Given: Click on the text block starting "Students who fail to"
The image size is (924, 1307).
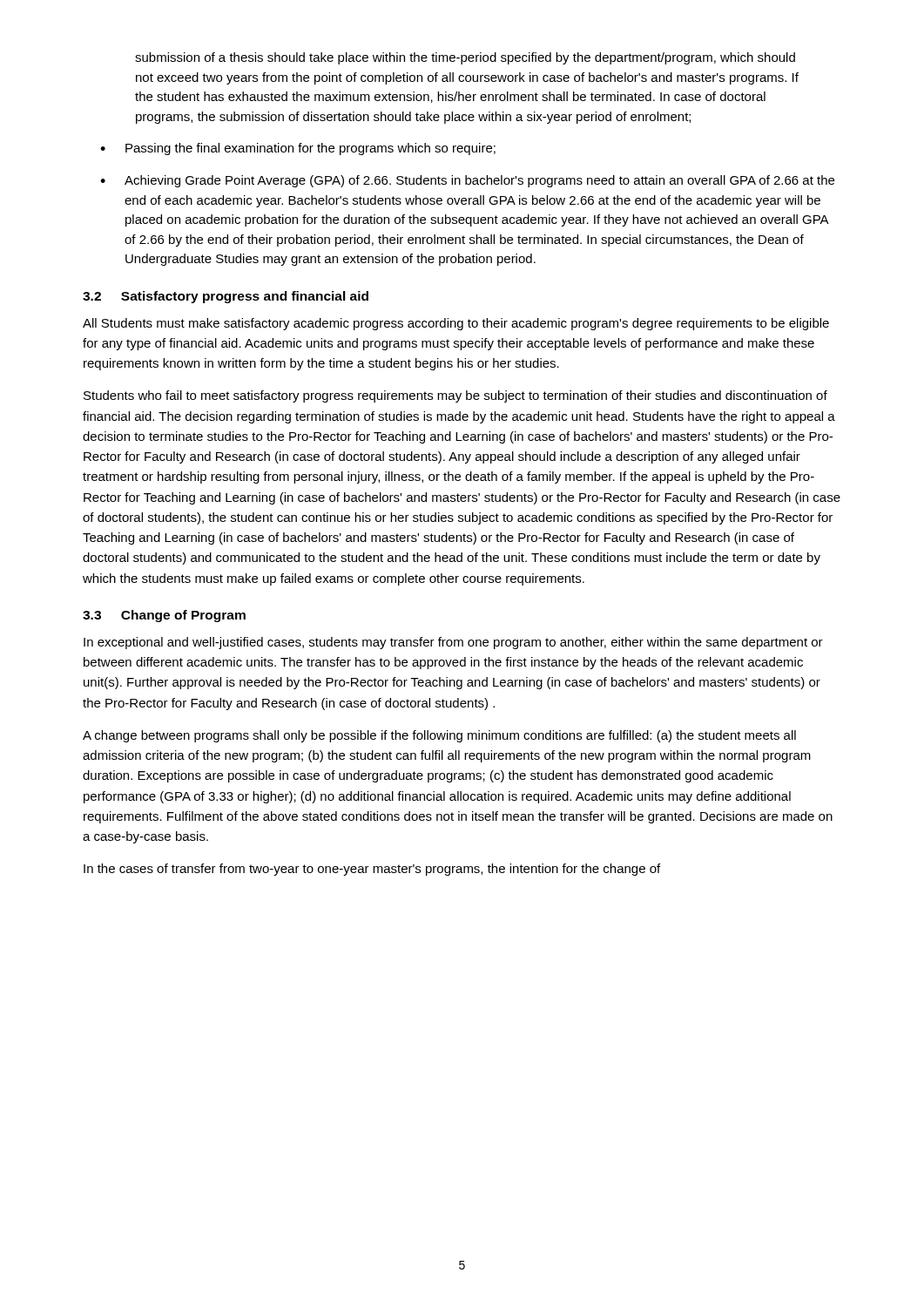Looking at the screenshot, I should 462,487.
